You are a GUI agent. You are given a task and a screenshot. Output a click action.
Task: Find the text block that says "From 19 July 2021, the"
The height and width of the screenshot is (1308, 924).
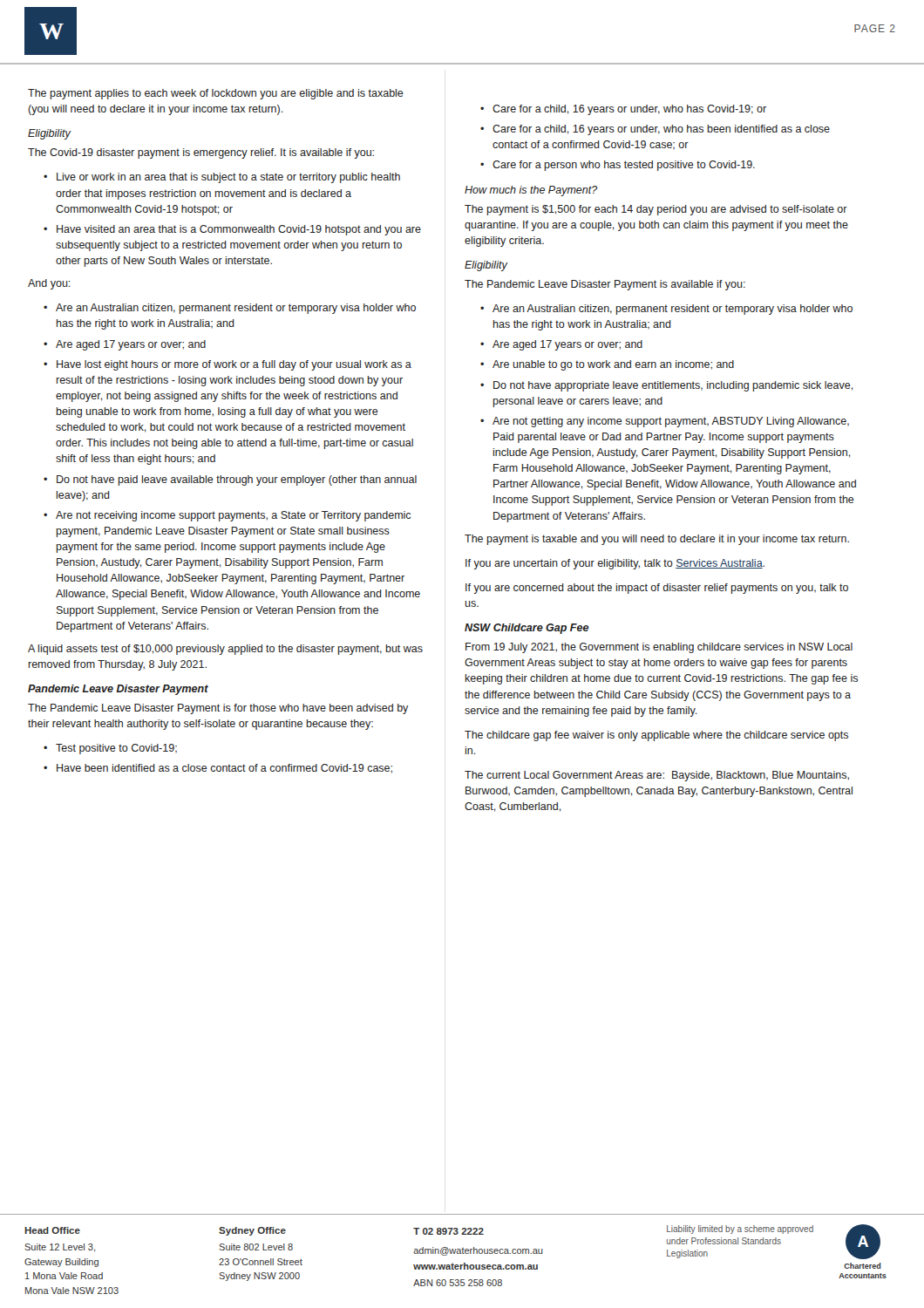coord(661,679)
